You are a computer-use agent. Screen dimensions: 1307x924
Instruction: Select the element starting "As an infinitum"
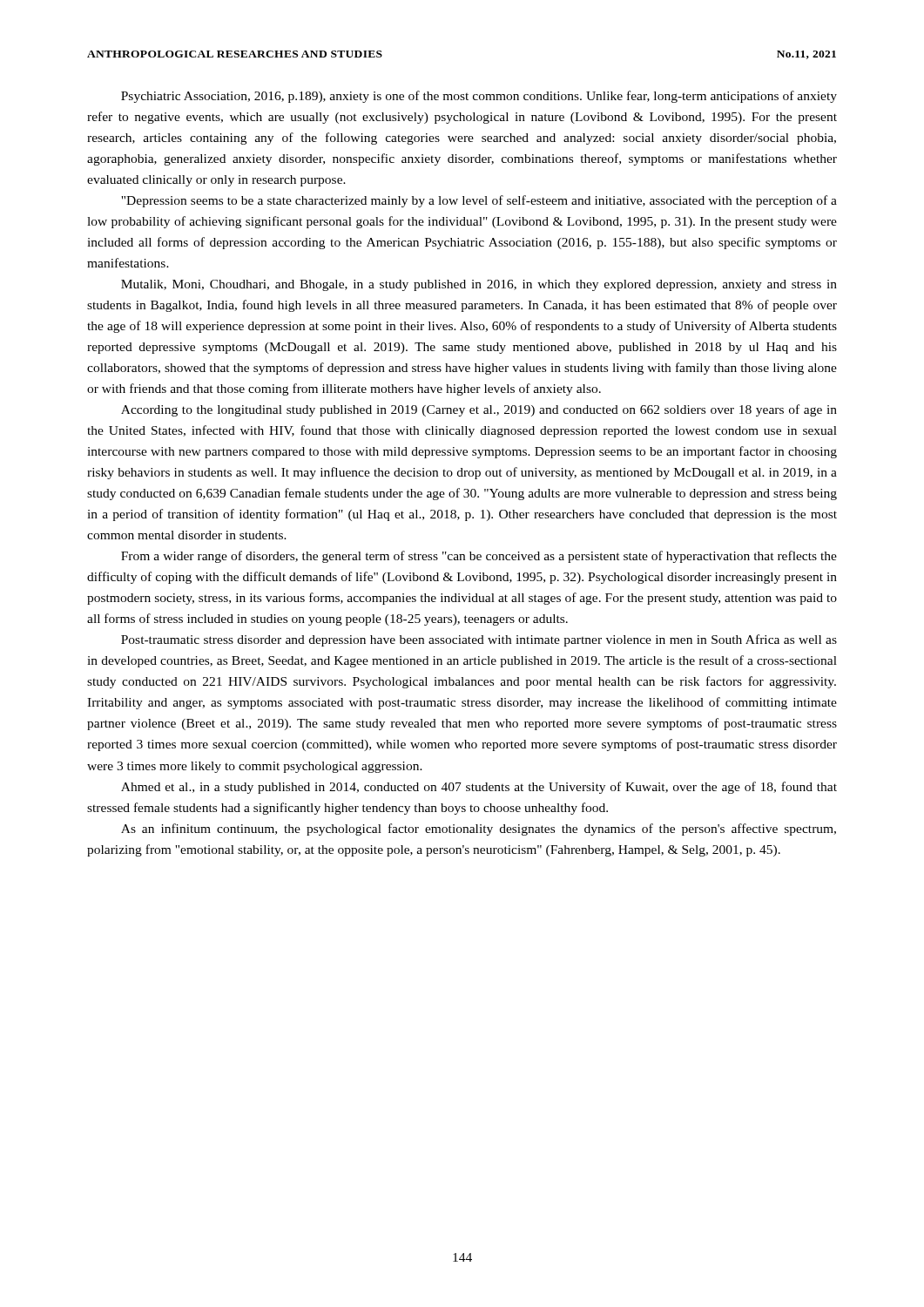(462, 839)
